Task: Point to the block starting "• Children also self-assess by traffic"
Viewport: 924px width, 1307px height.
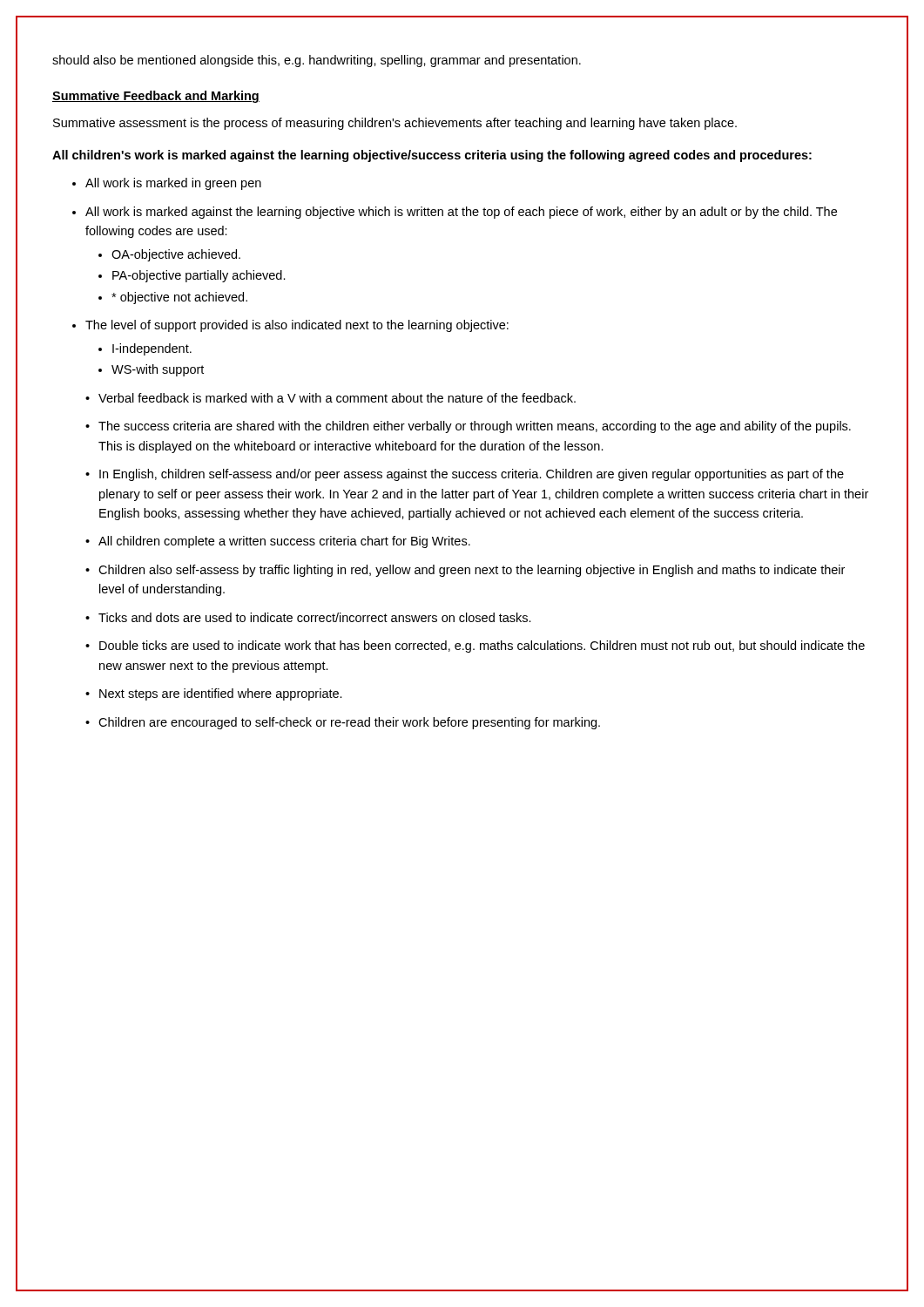Action: (x=479, y=580)
